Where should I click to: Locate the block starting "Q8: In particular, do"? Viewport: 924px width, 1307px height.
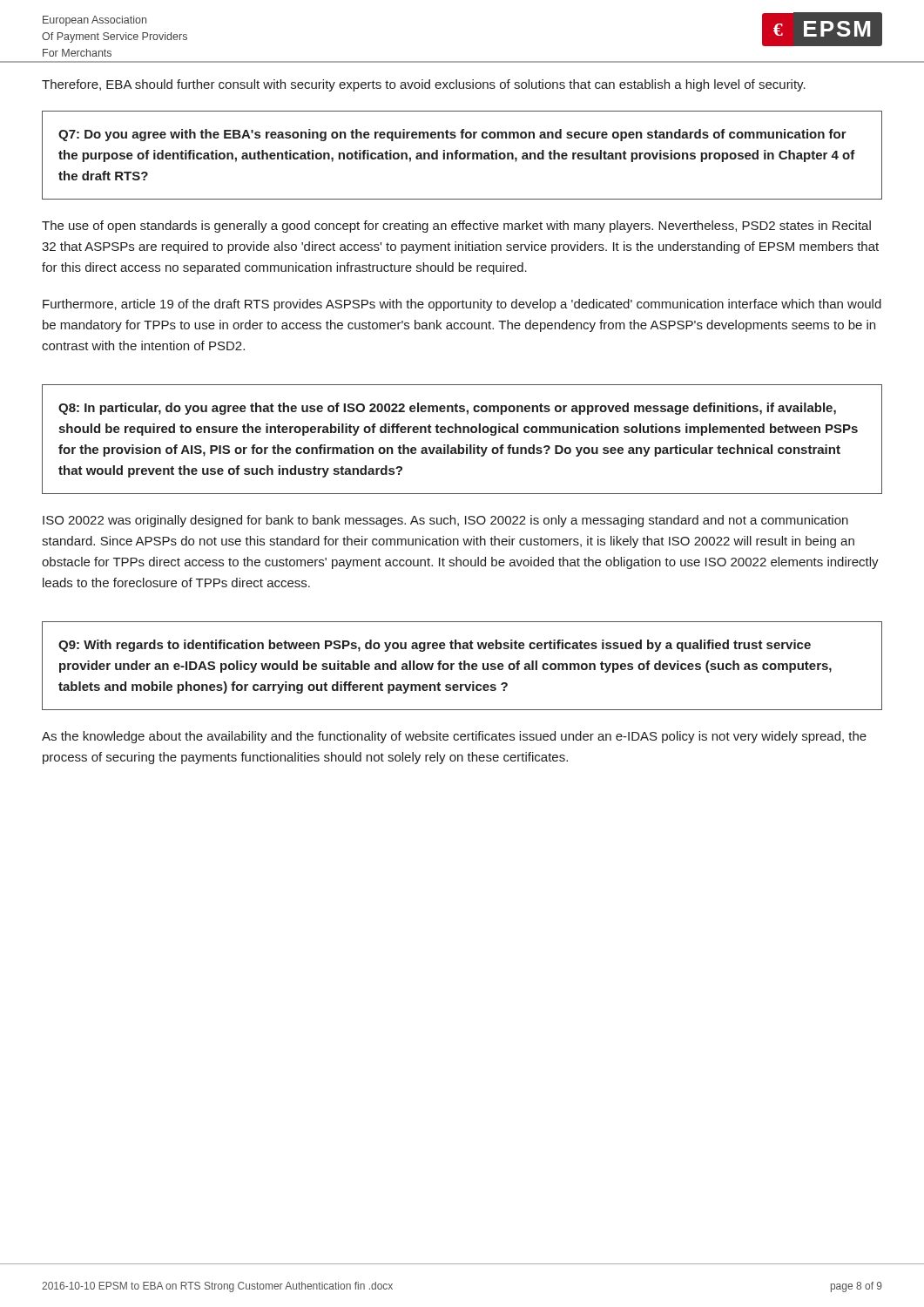pyautogui.click(x=458, y=439)
